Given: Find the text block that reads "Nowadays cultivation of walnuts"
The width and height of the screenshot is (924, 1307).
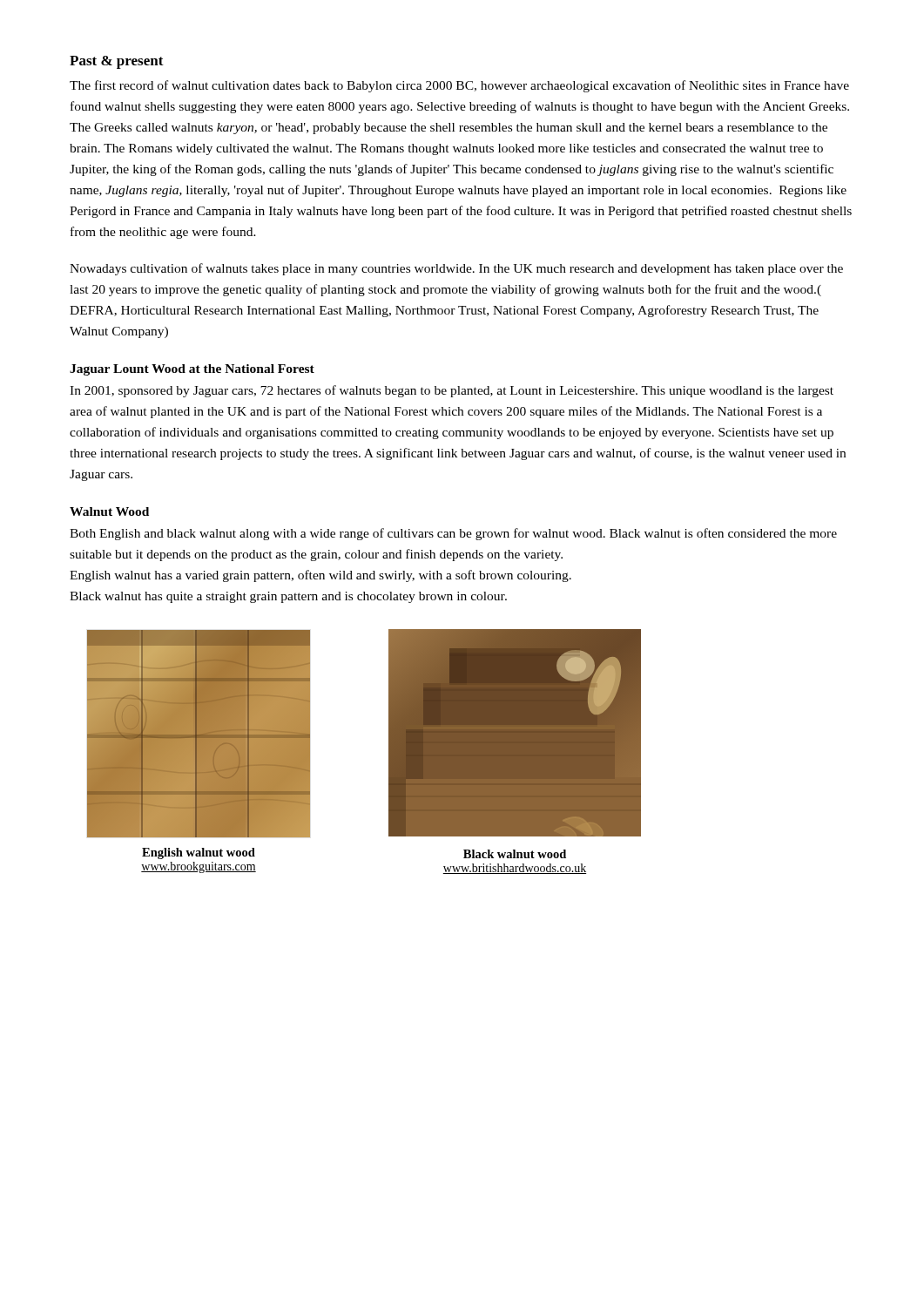Looking at the screenshot, I should [457, 299].
